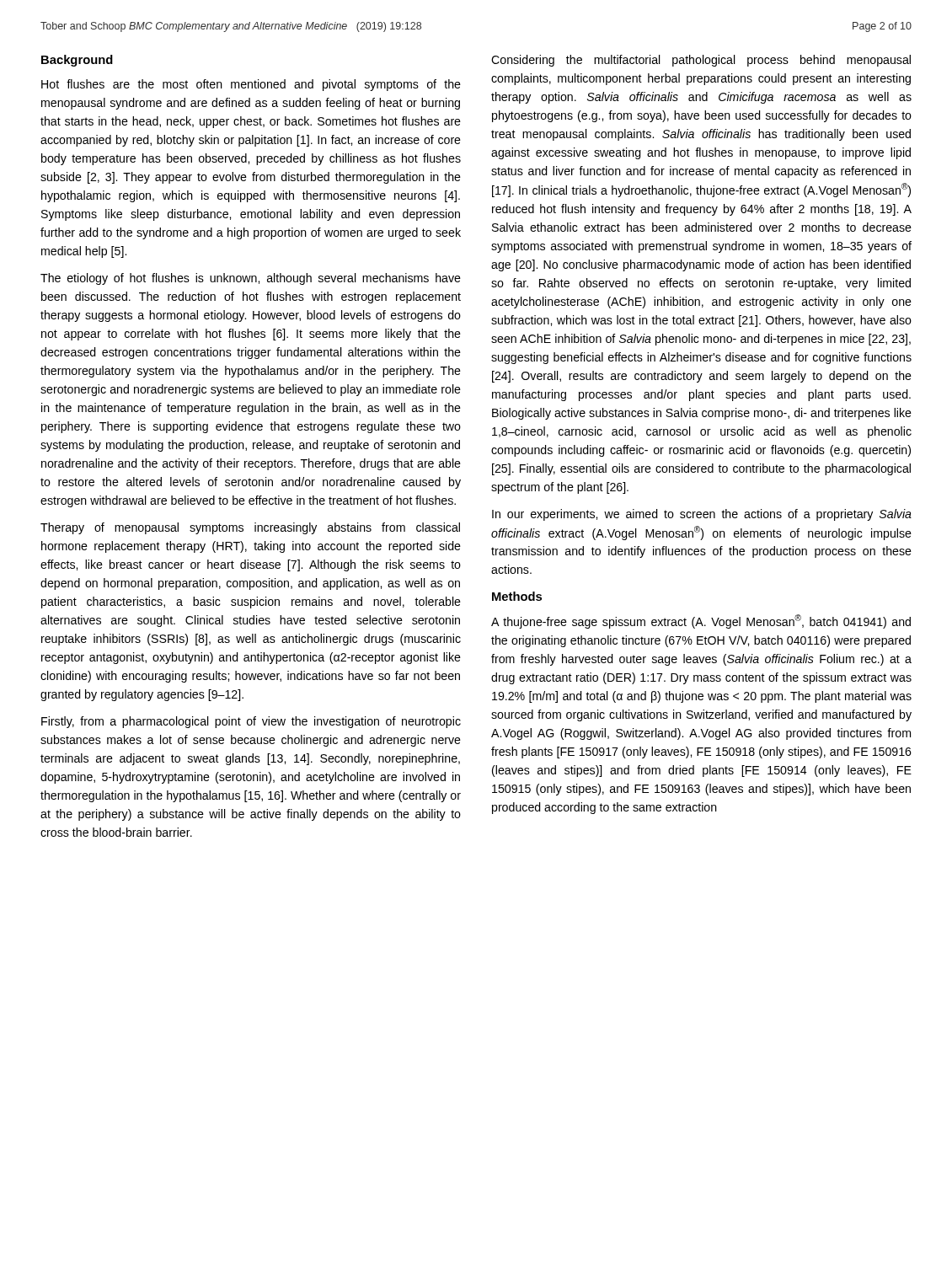The image size is (952, 1264).
Task: Locate the passage starting "Firstly, from a pharmacological point of view the"
Action: [x=251, y=777]
